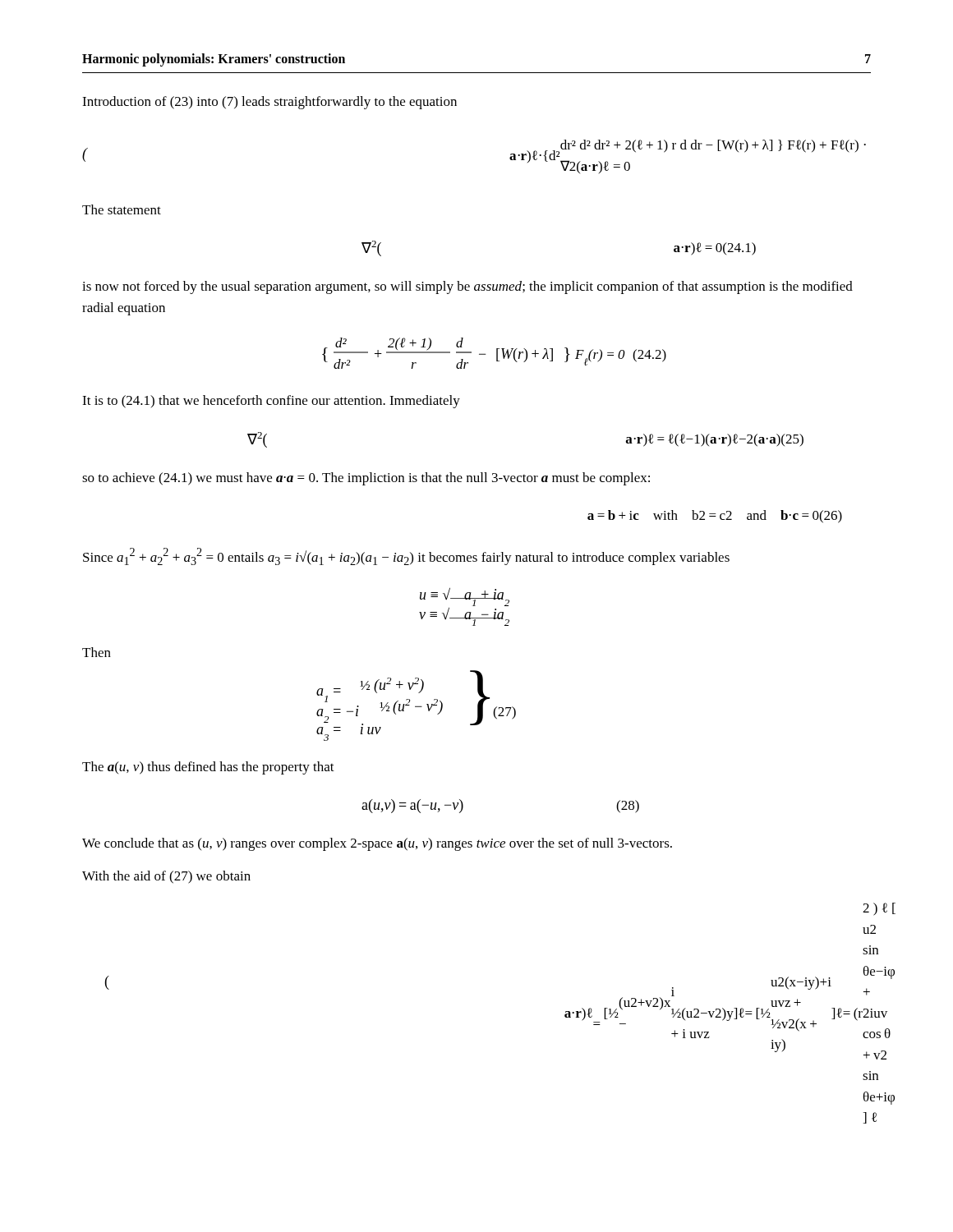Navigate to the element starting "is now not forced by the"

(476, 297)
